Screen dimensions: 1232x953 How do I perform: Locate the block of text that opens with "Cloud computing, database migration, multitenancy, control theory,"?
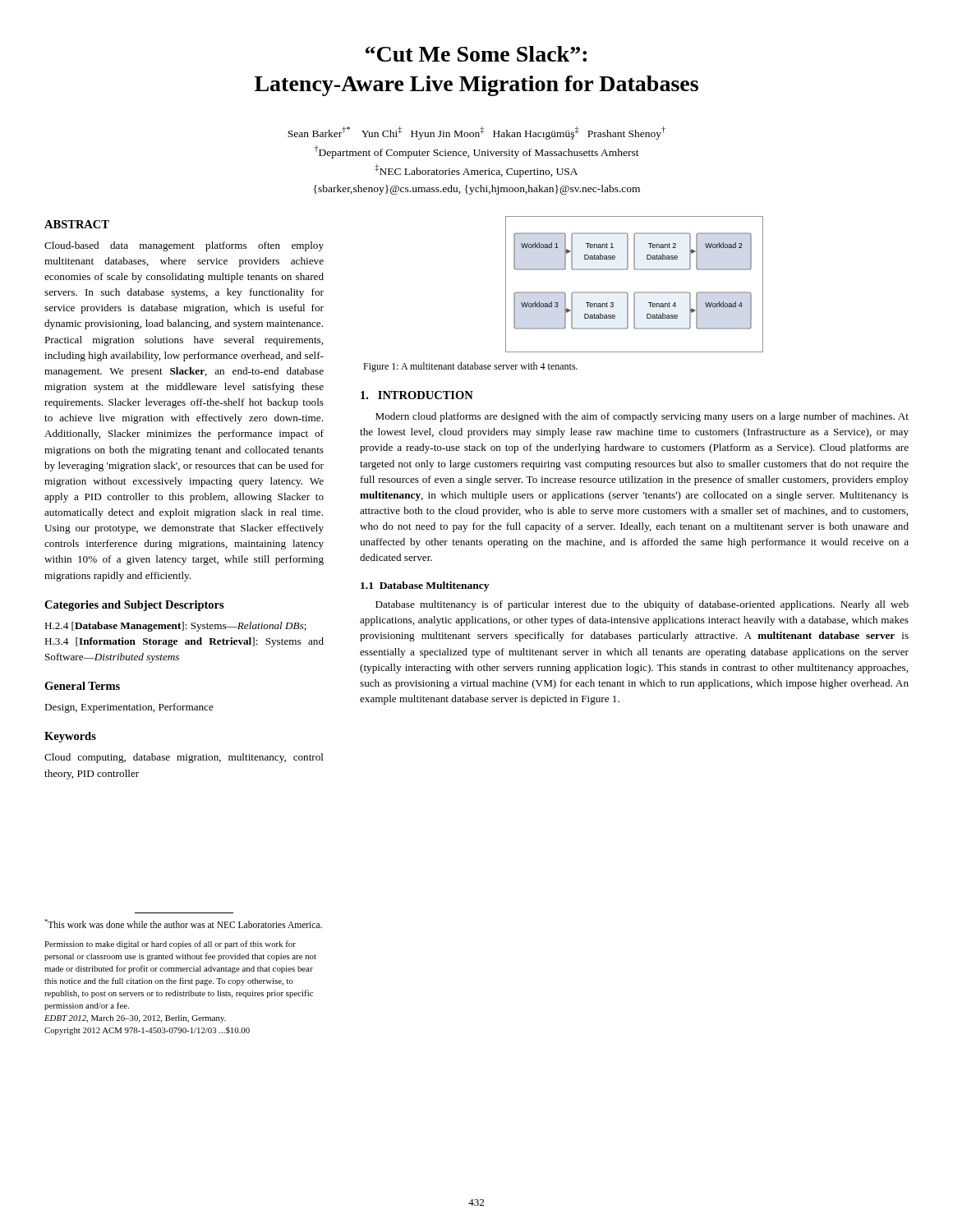point(184,765)
